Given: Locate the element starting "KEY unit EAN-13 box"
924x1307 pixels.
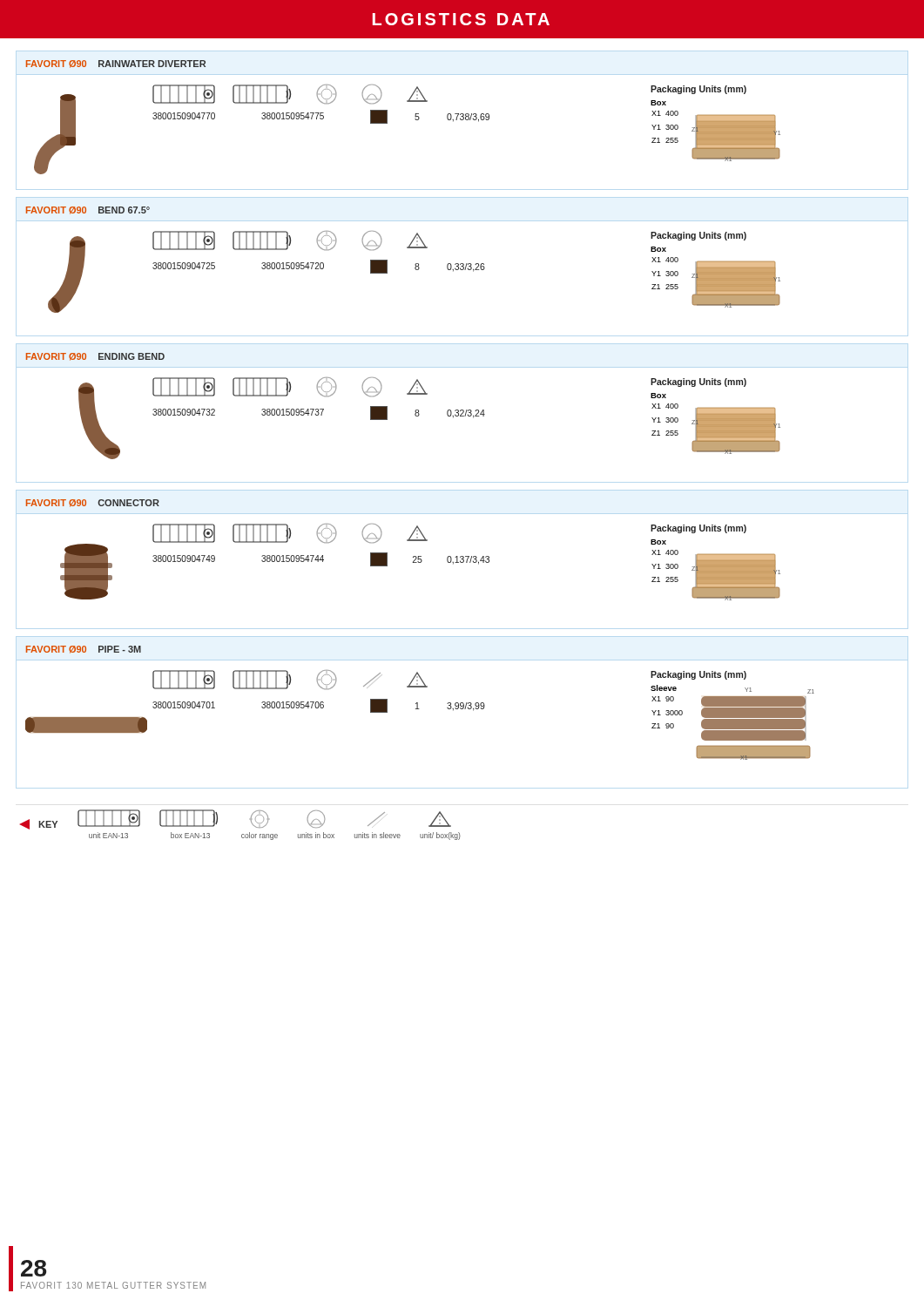Looking at the screenshot, I should tap(238, 824).
